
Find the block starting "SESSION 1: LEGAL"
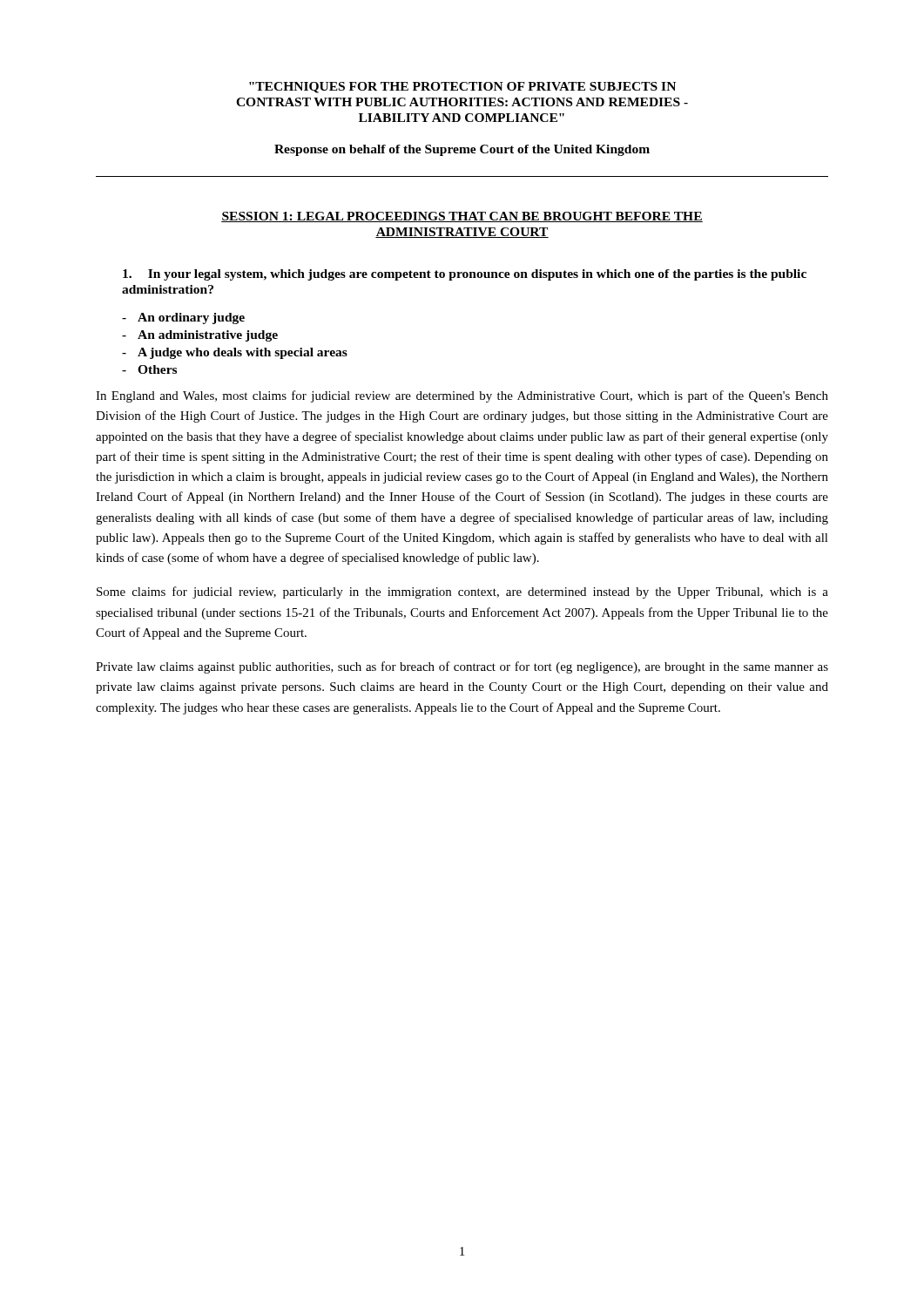pos(462,223)
